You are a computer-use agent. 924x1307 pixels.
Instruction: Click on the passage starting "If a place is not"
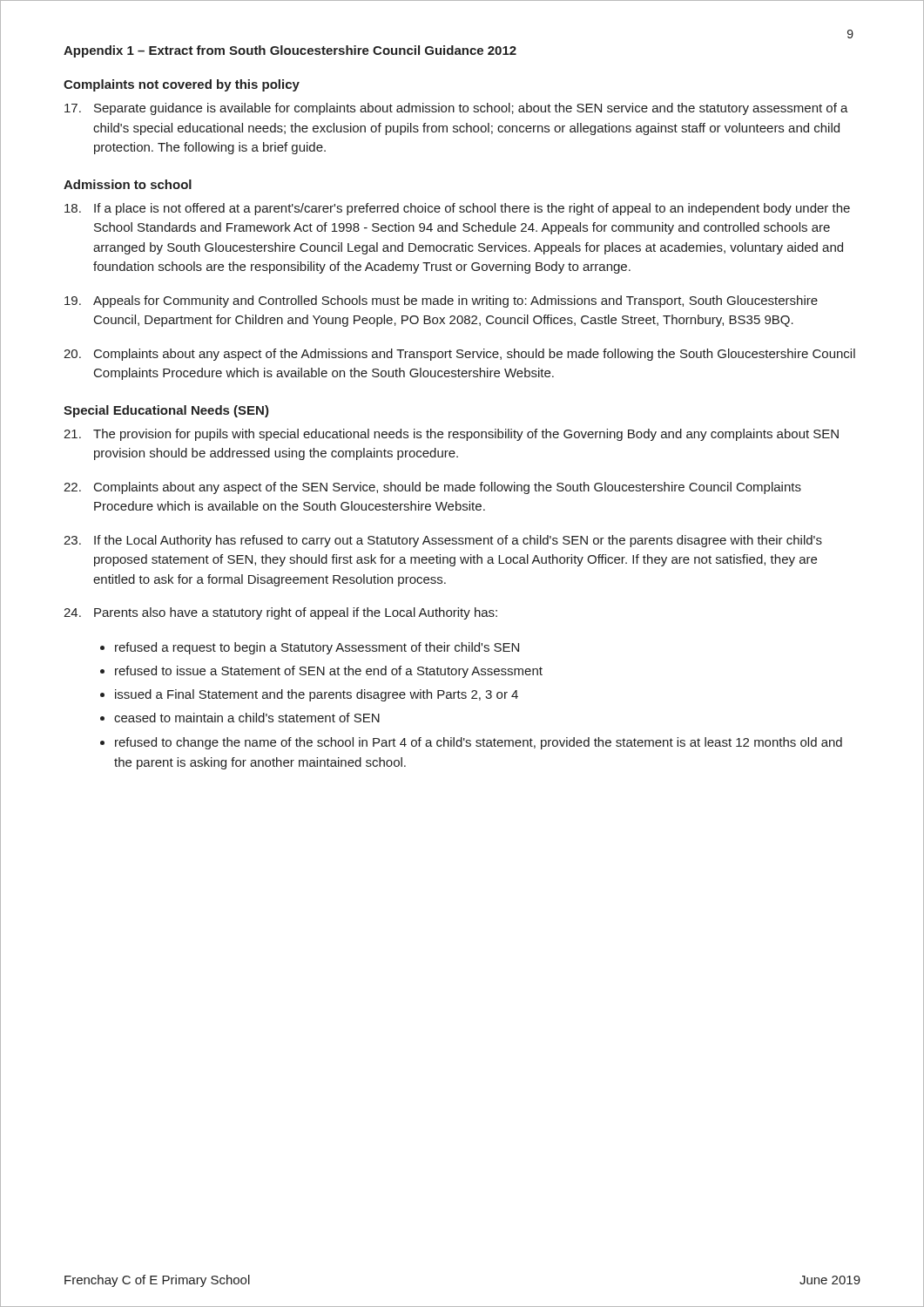[462, 237]
